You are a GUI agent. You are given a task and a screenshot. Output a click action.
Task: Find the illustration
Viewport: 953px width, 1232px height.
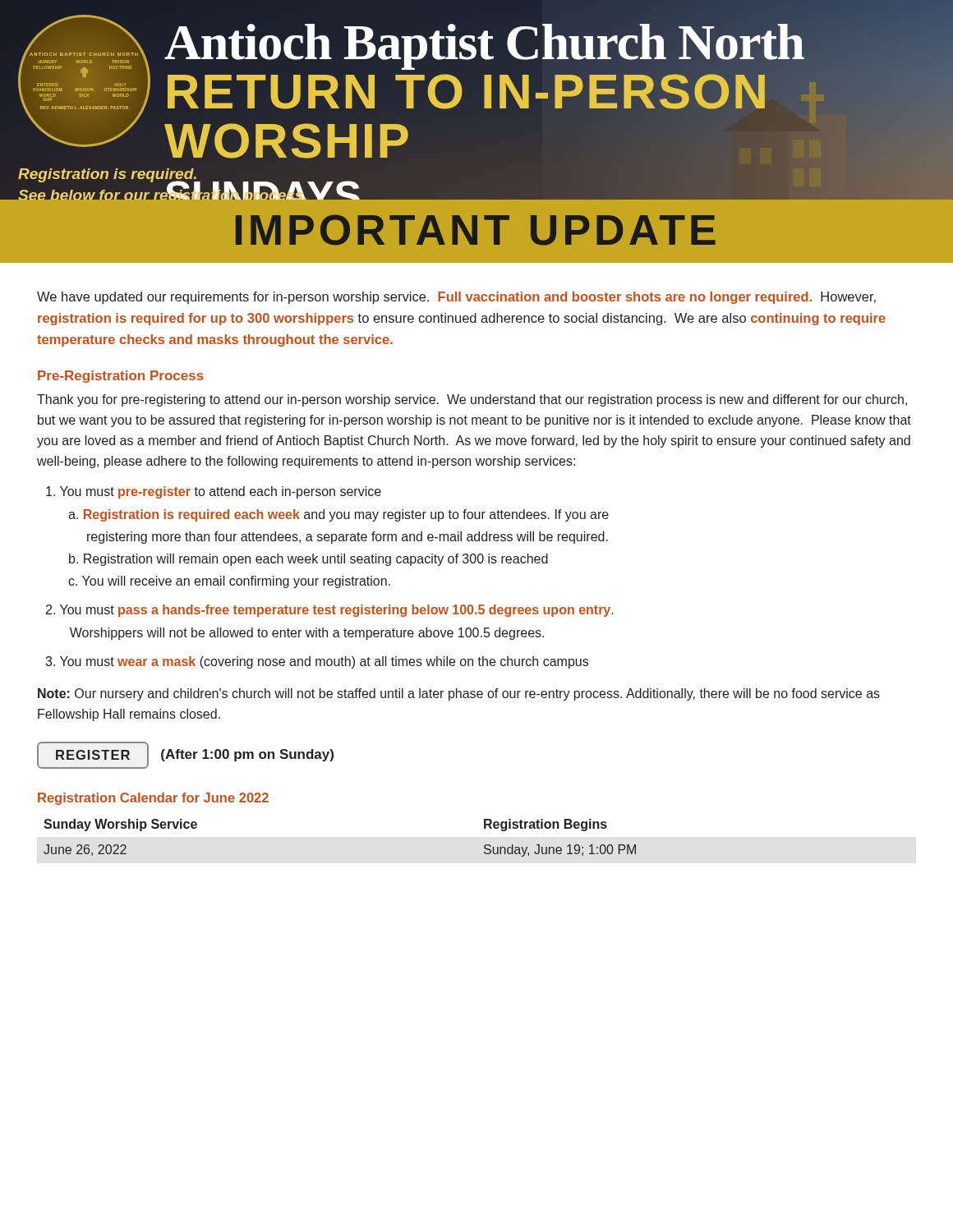pos(476,131)
